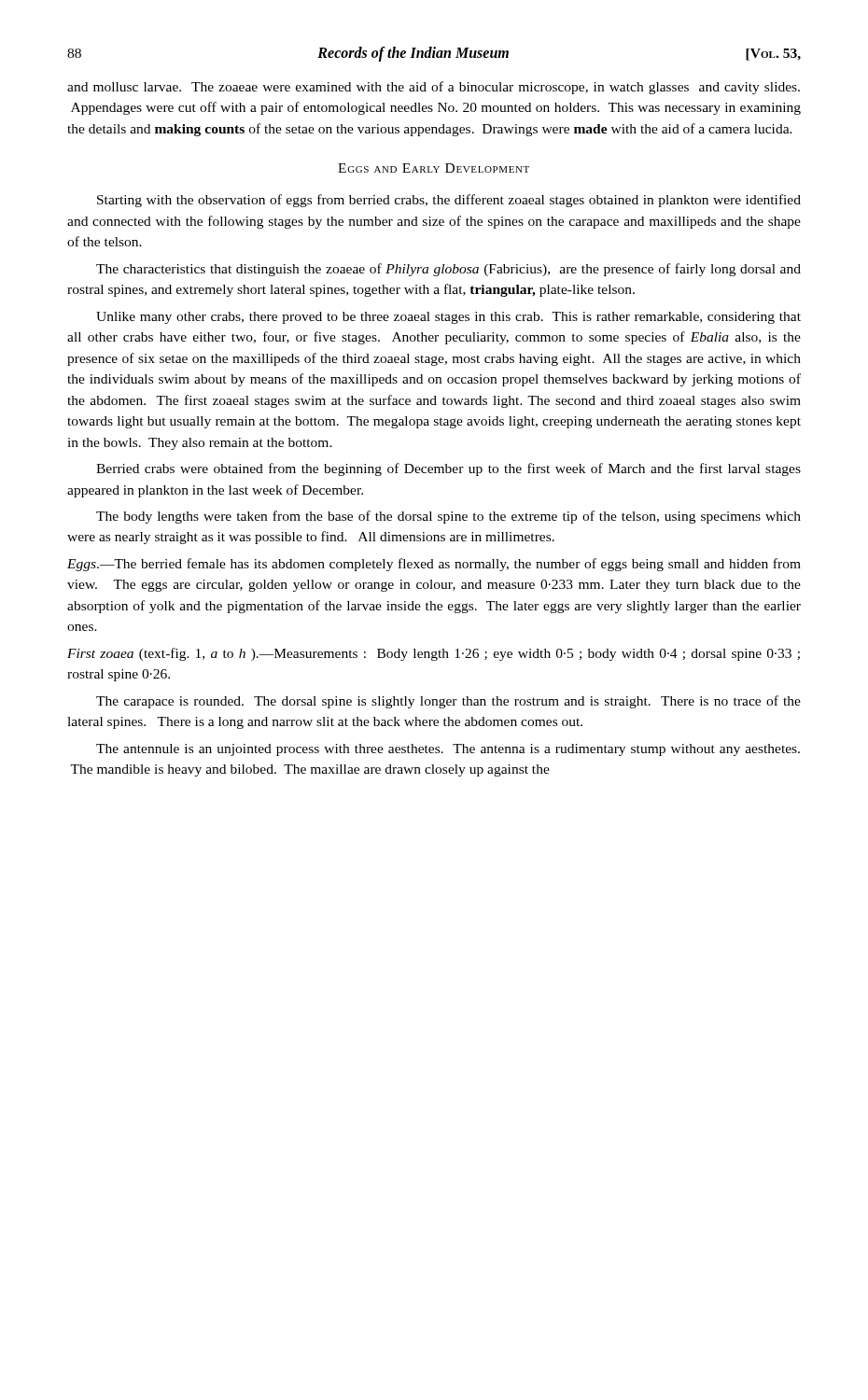Click on the text block starting "Berried crabs were obtained from the beginning of"

pyautogui.click(x=434, y=479)
